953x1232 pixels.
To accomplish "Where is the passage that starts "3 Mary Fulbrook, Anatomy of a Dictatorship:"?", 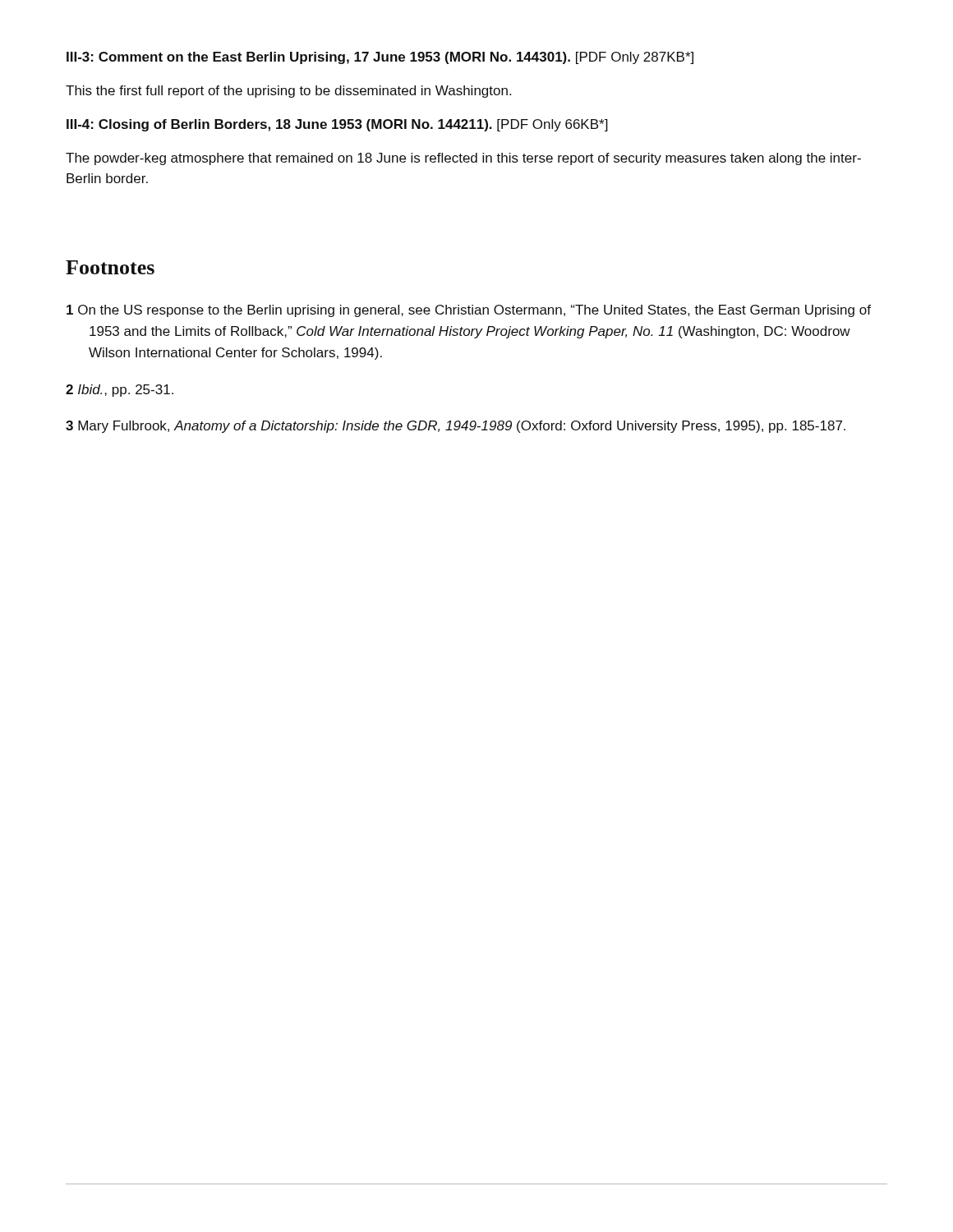I will pyautogui.click(x=456, y=426).
